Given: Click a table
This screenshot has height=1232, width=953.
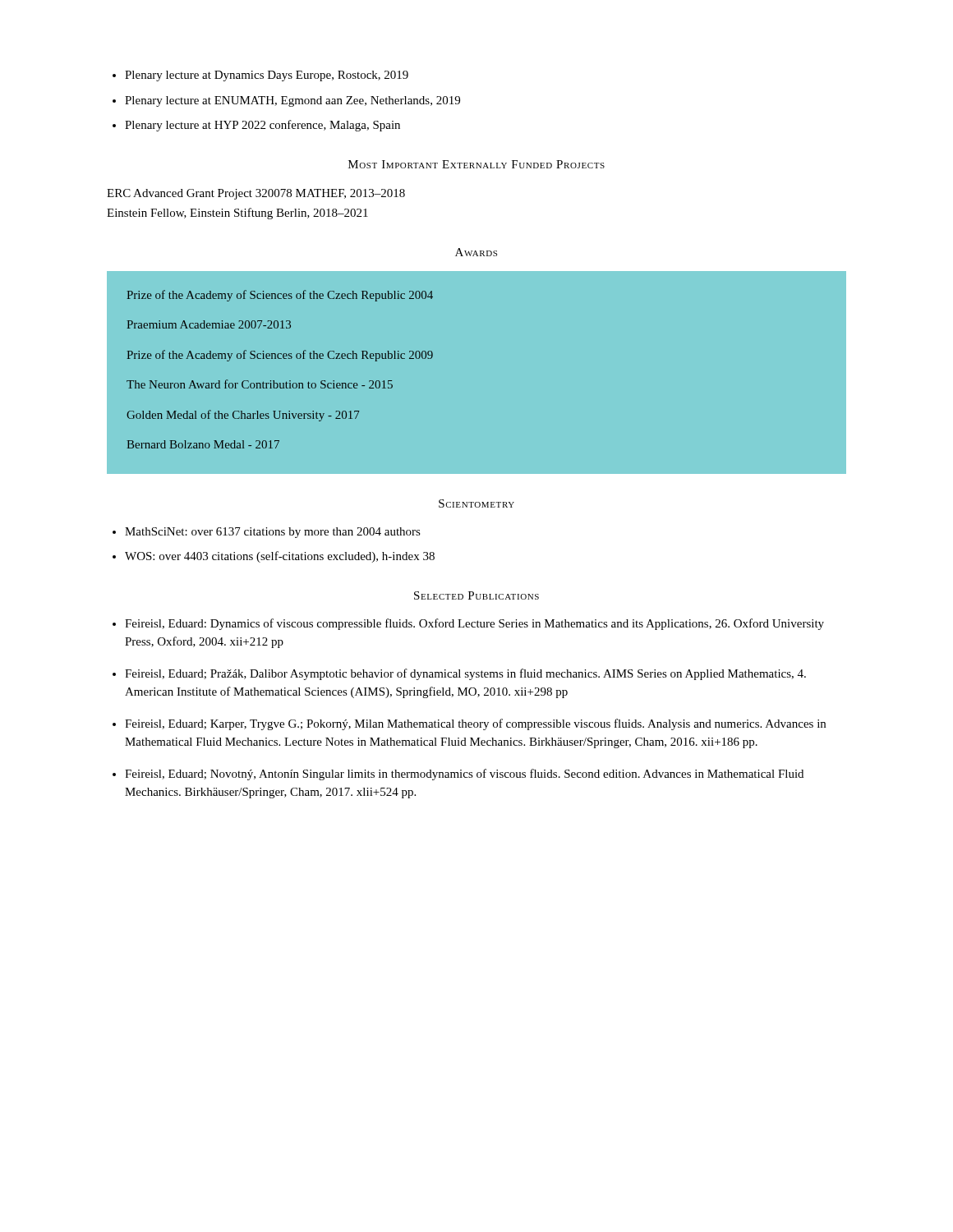Looking at the screenshot, I should pos(476,372).
